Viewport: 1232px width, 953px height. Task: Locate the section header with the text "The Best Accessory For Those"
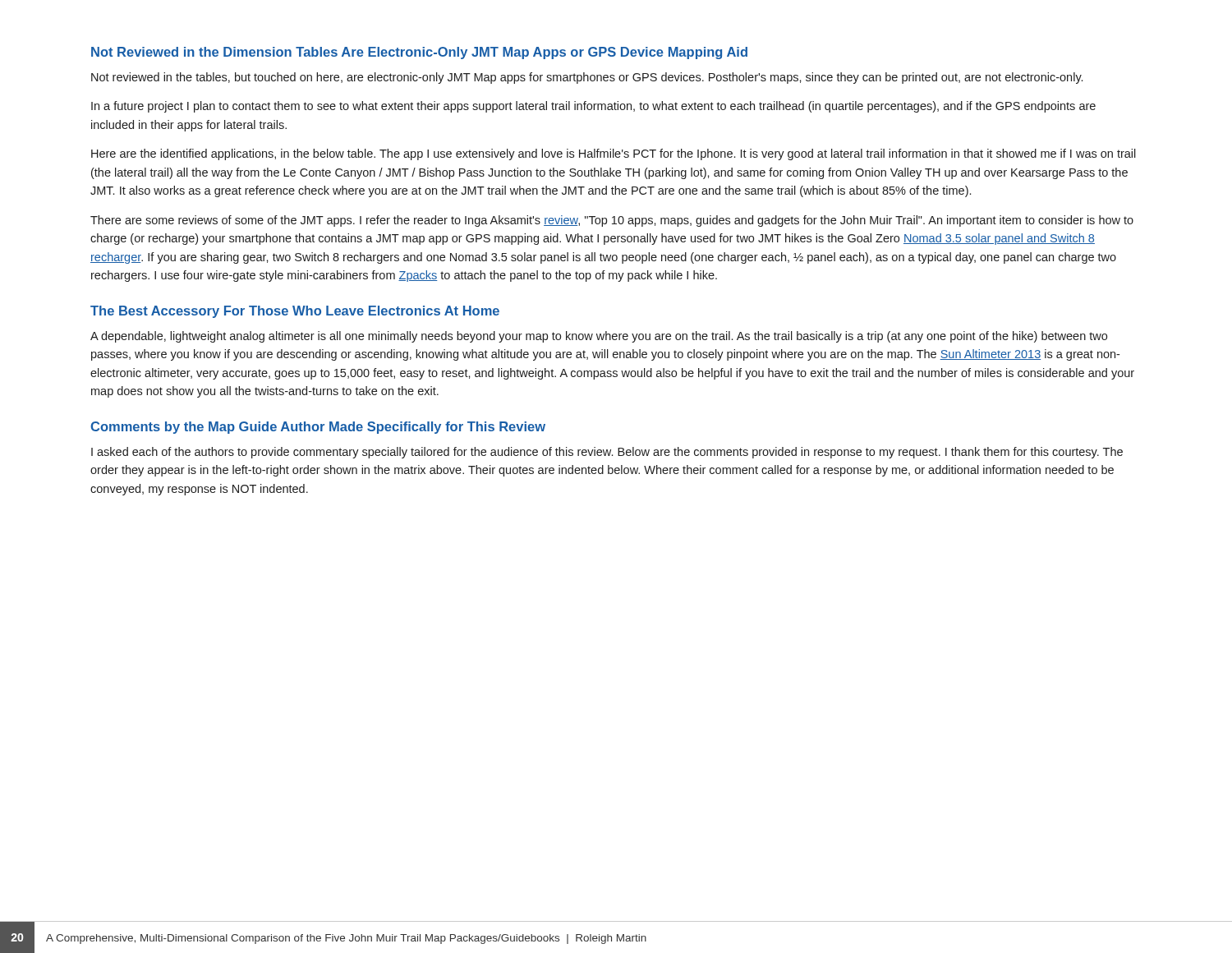click(295, 310)
